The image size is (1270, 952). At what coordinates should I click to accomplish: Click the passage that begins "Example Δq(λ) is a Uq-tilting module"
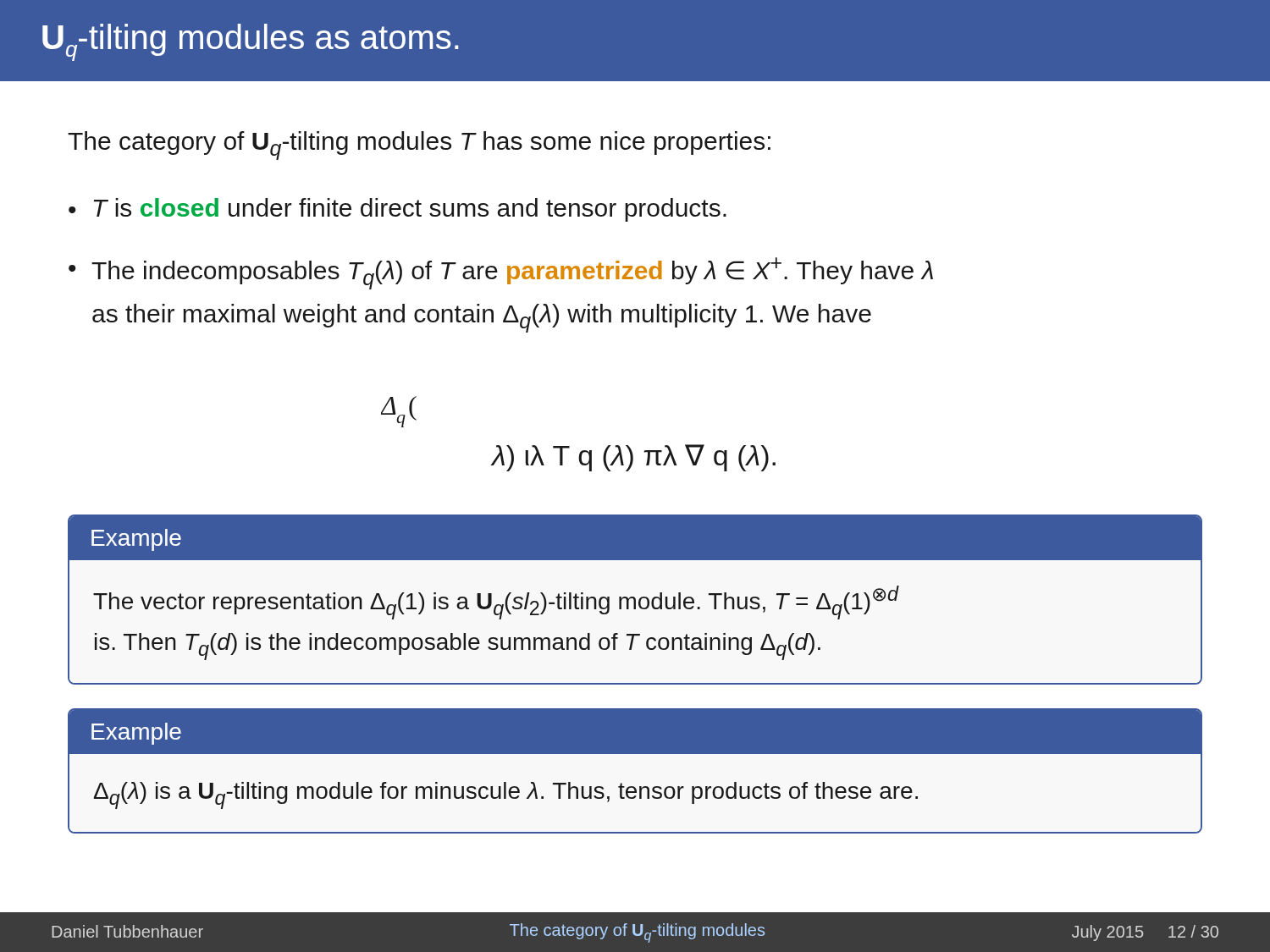tap(635, 771)
